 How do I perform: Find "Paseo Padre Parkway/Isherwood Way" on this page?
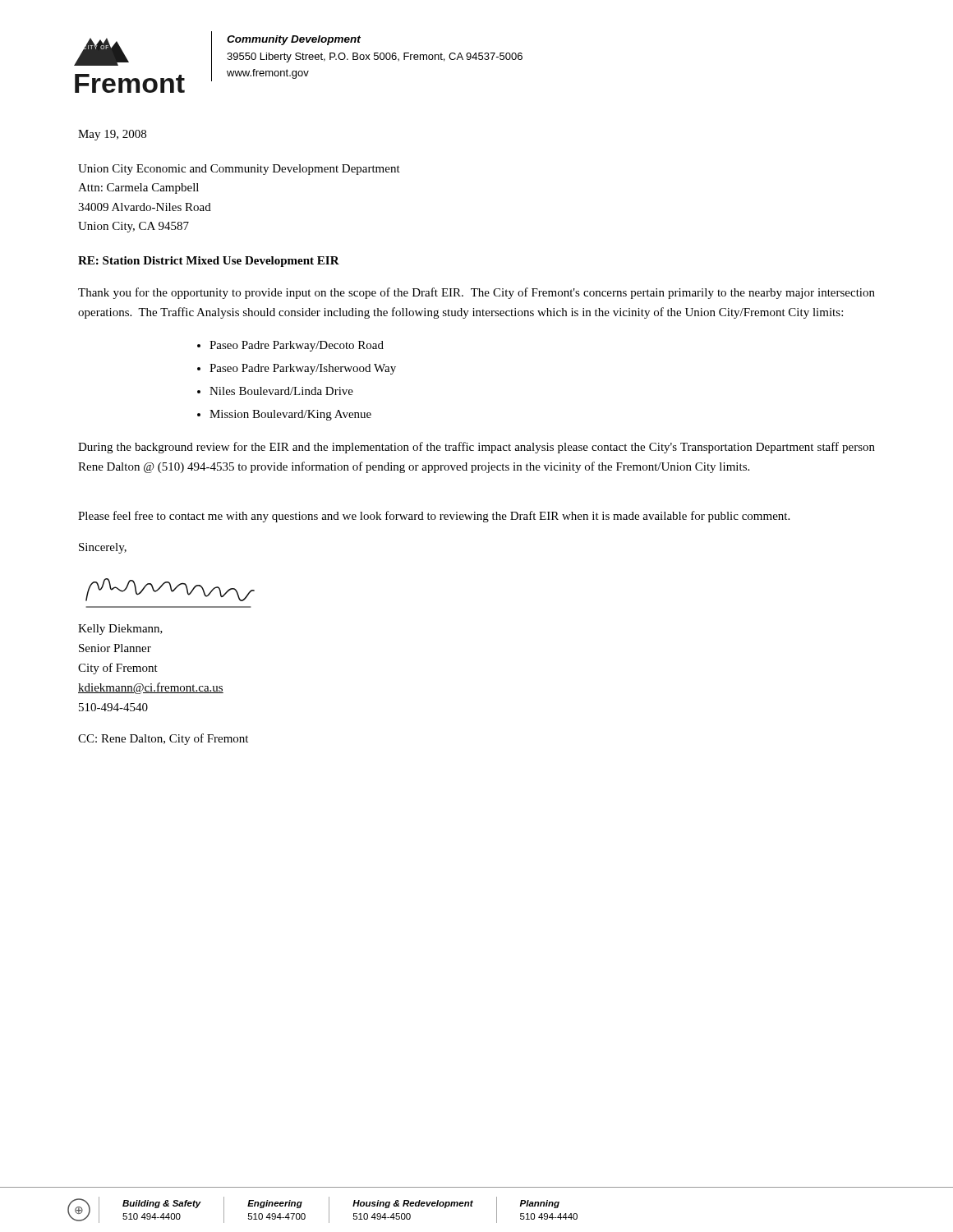[x=303, y=368]
